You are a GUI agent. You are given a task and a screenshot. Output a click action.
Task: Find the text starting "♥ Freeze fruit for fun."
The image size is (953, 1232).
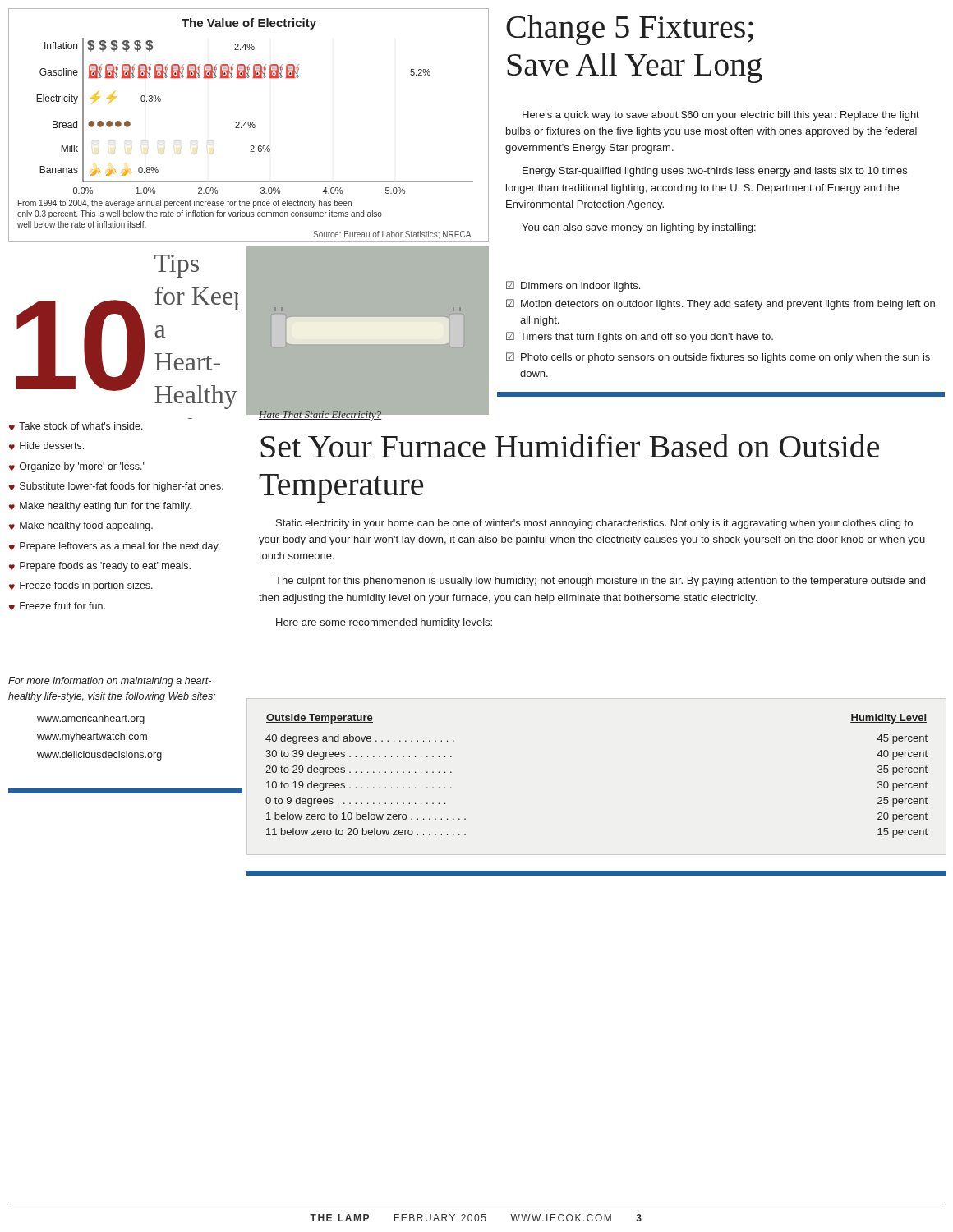57,607
